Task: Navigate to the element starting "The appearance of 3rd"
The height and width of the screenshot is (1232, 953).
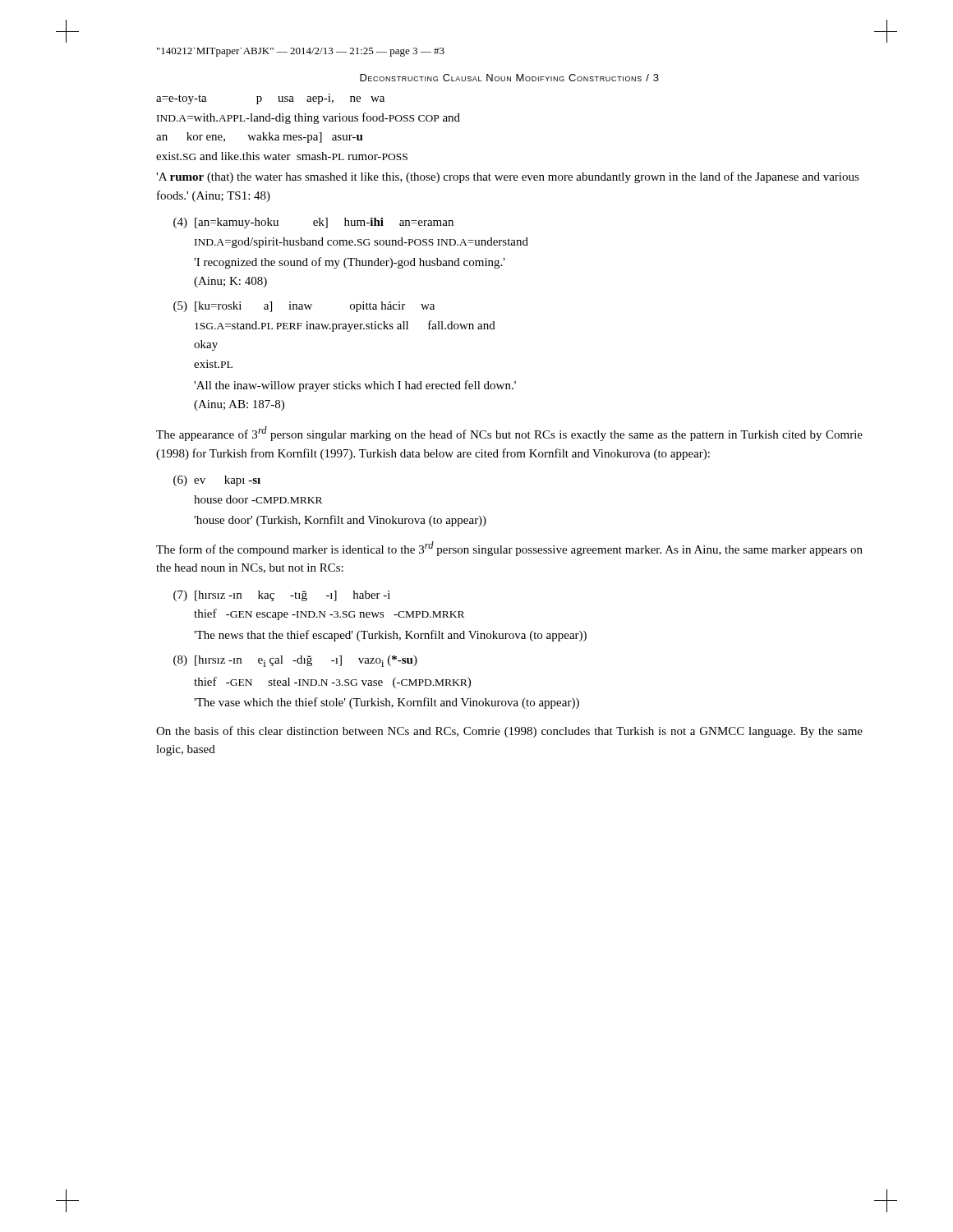Action: point(509,443)
